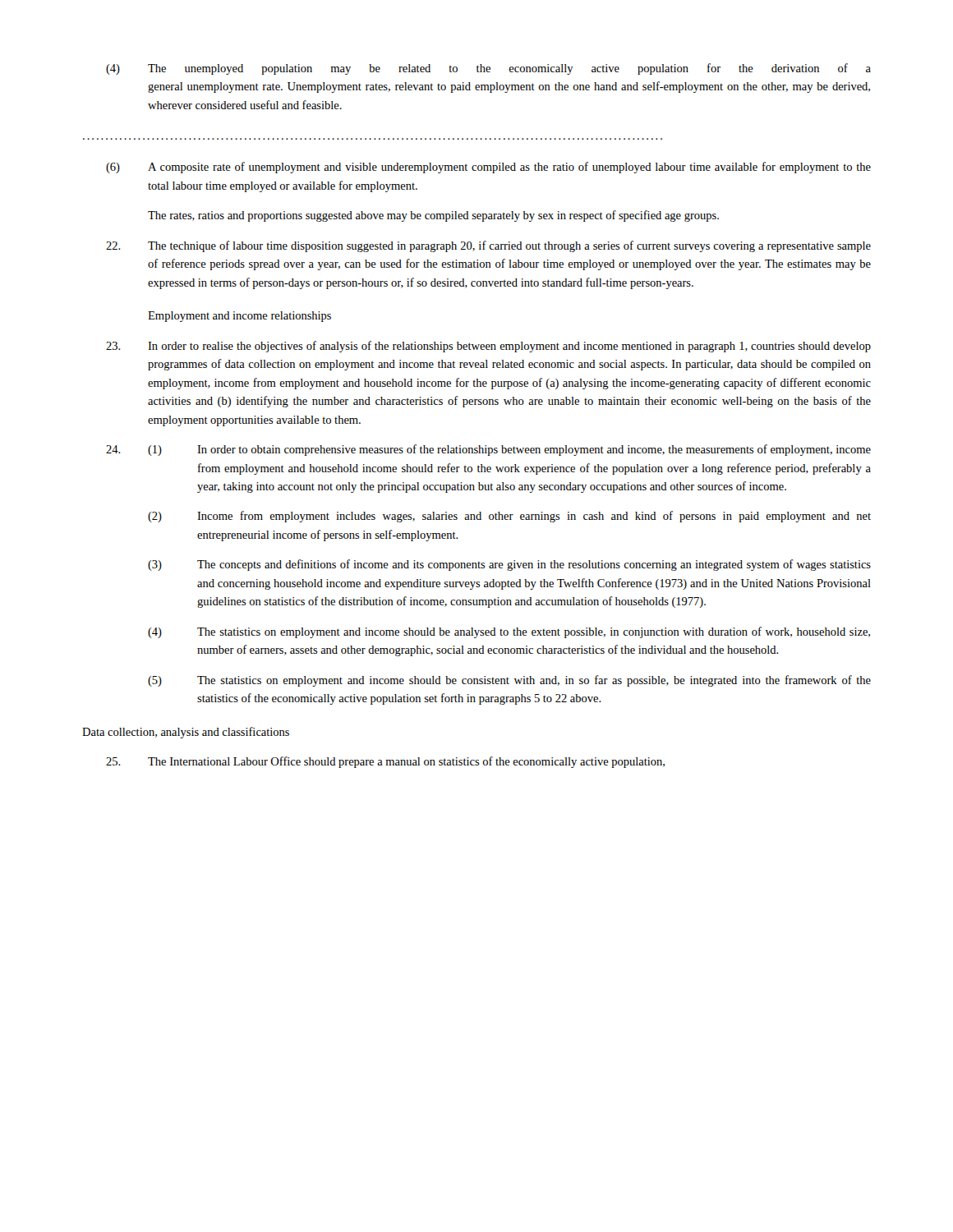Image resolution: width=953 pixels, height=1232 pixels.
Task: Locate the text block with the text "The technique of labour time disposition suggested in"
Action: [x=476, y=264]
